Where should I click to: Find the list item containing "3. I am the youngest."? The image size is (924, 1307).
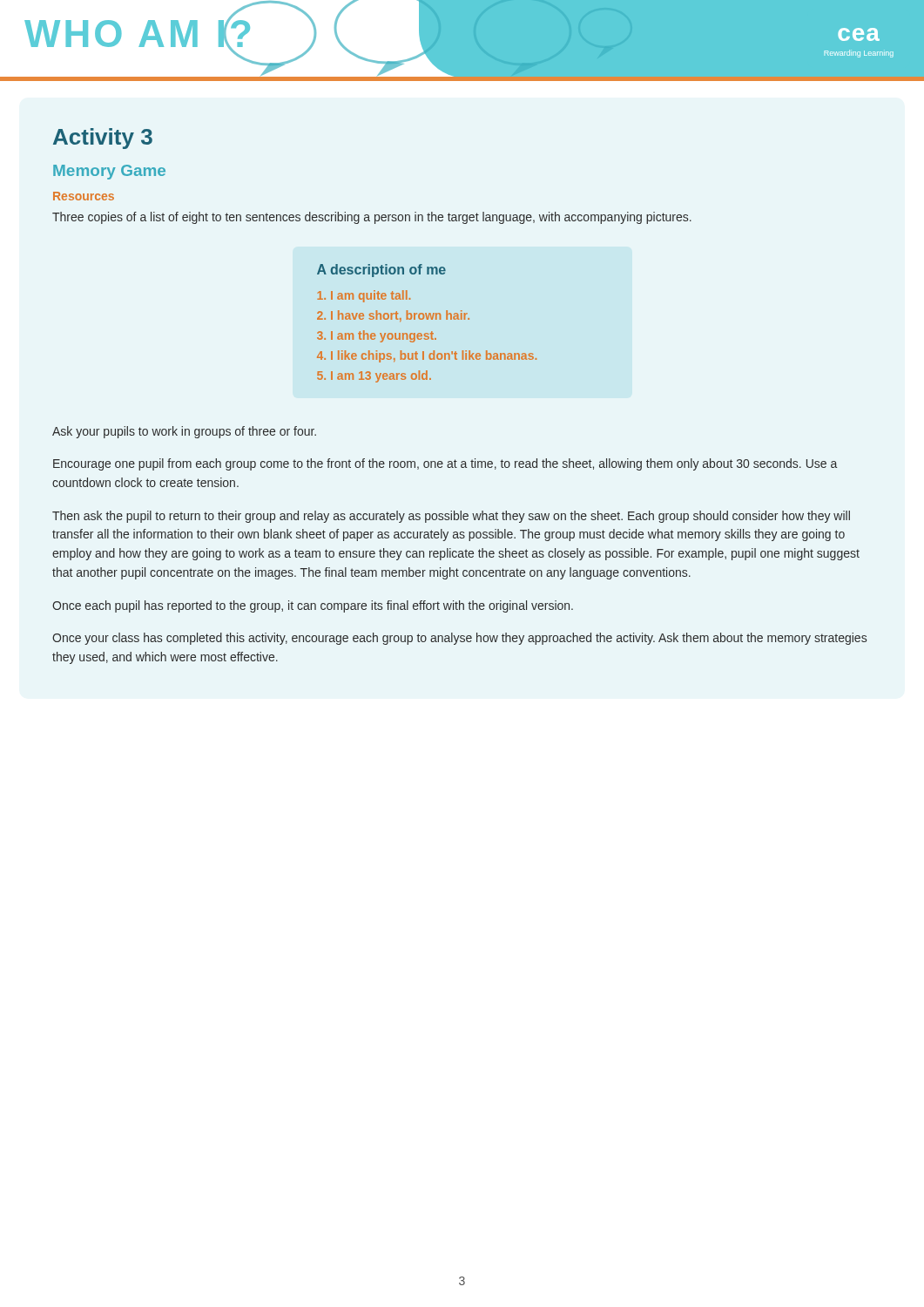pyautogui.click(x=377, y=335)
